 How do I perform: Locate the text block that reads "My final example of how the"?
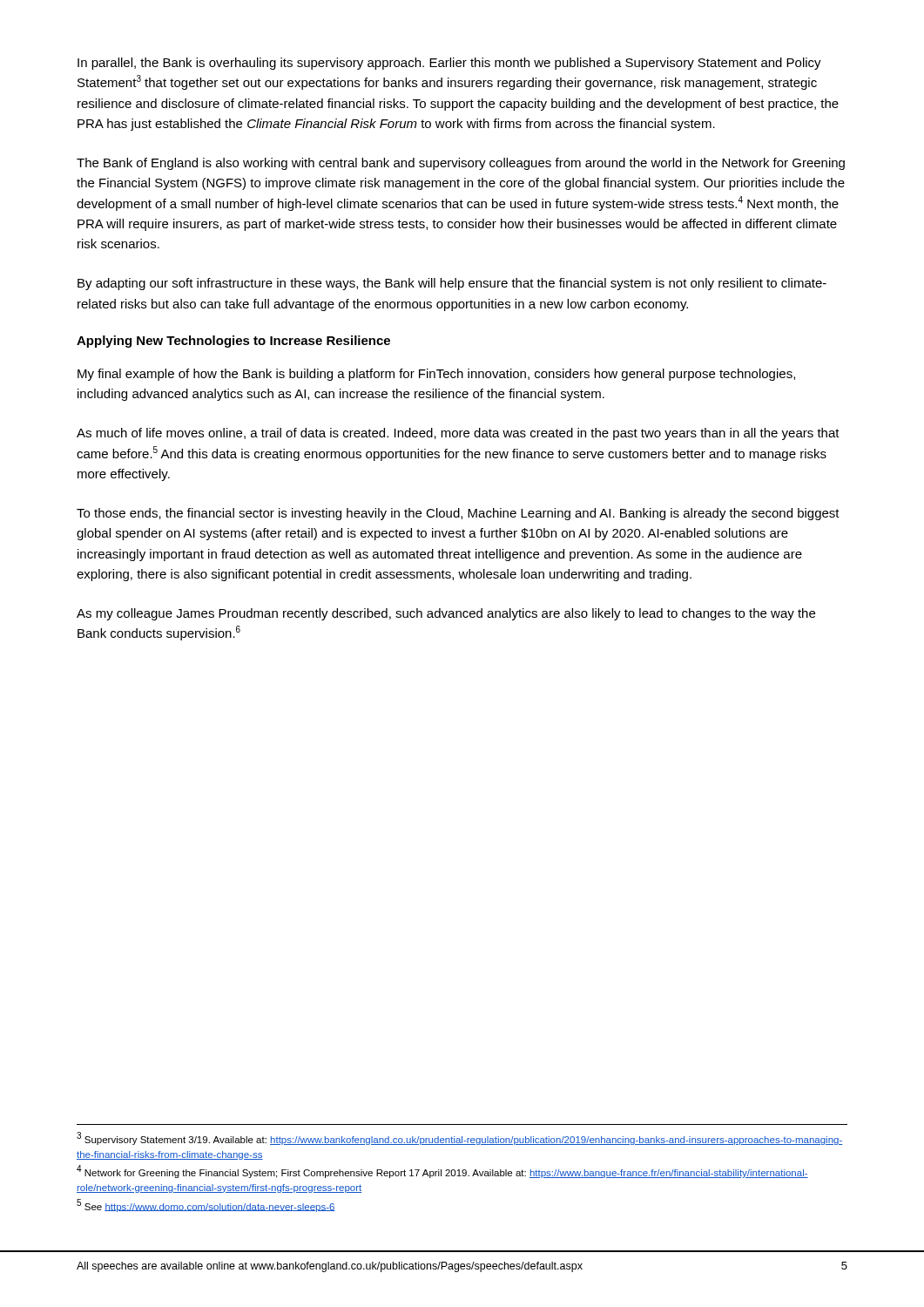tap(436, 383)
